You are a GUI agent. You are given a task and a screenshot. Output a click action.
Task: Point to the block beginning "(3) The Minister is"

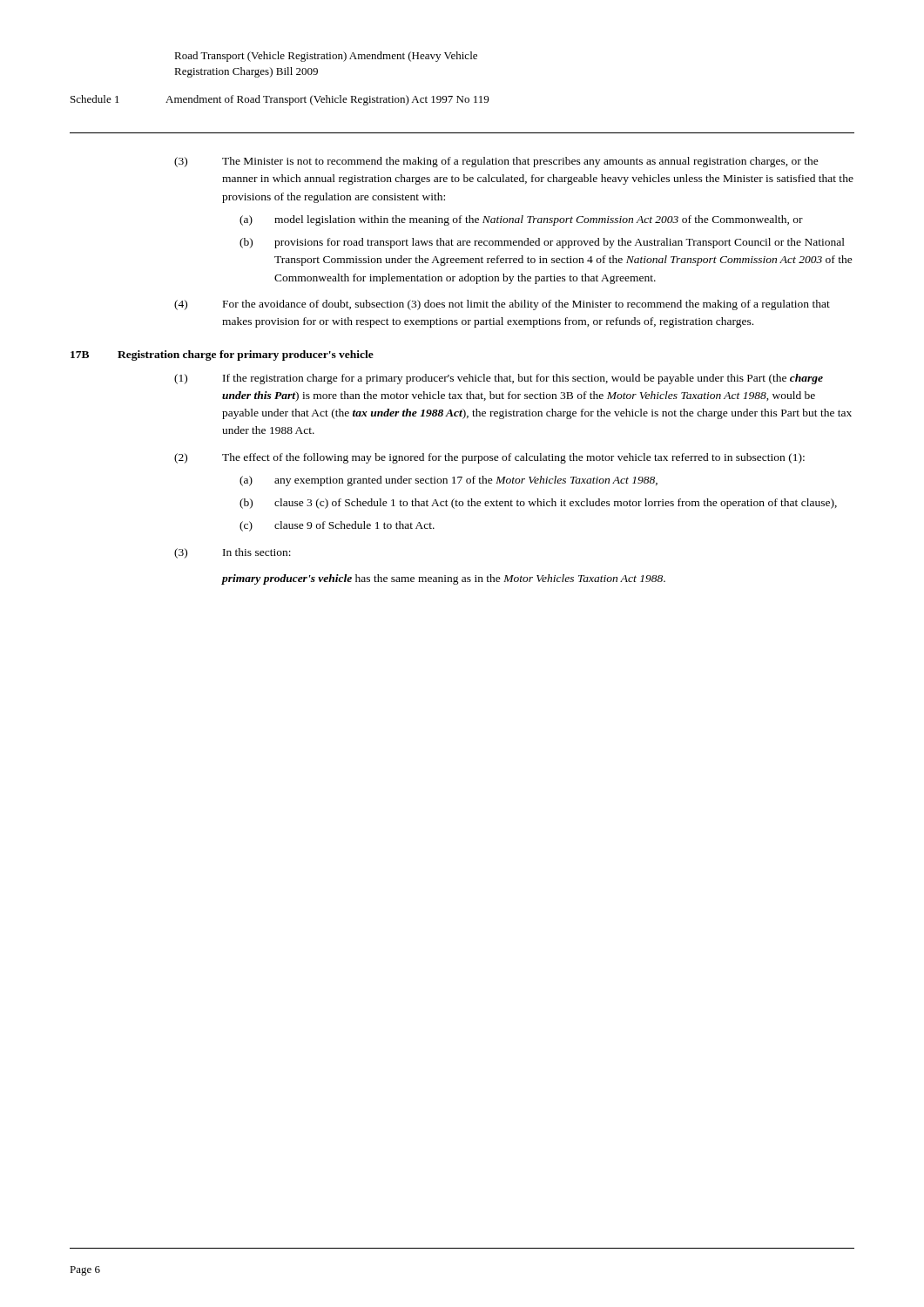[x=462, y=220]
